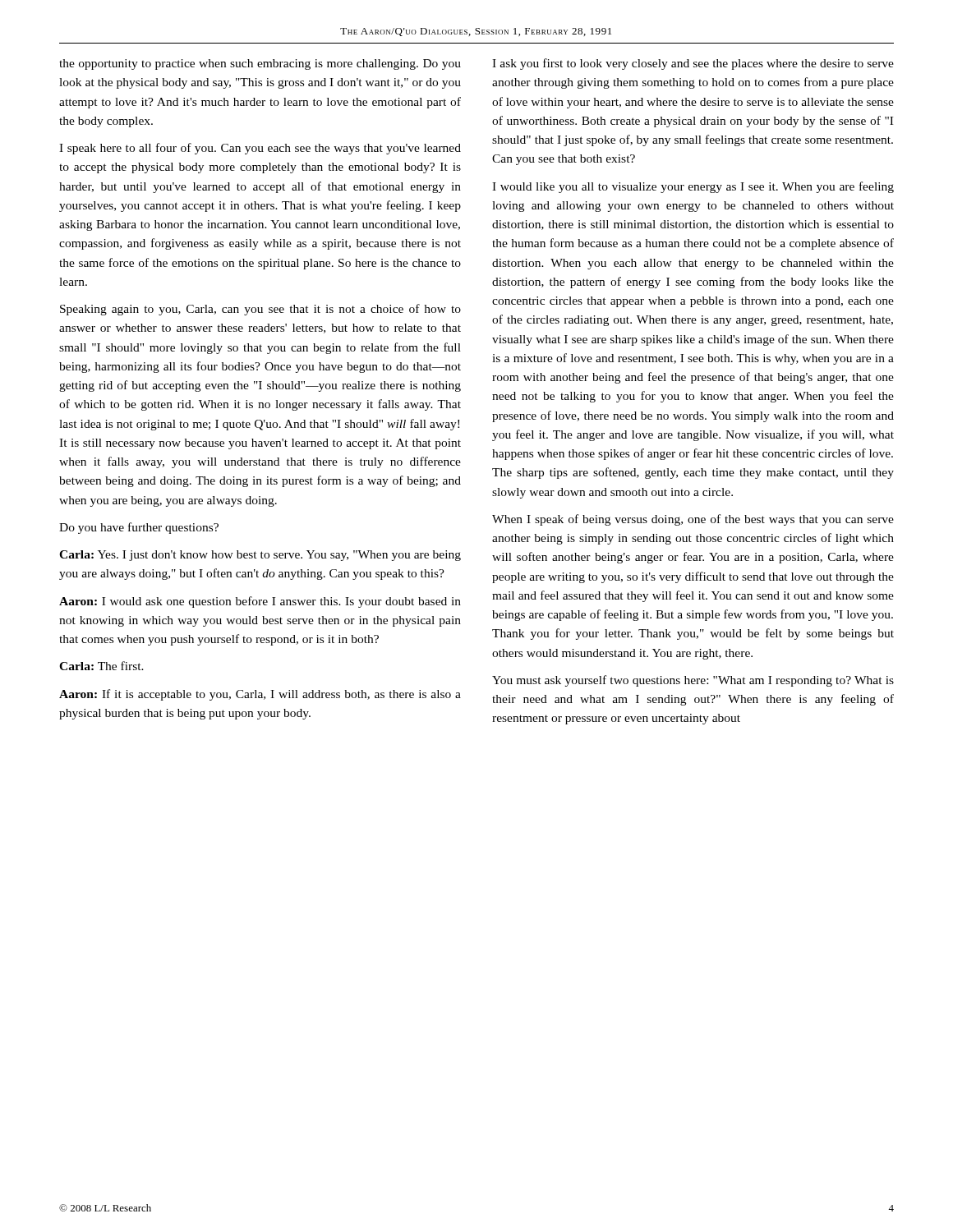Image resolution: width=953 pixels, height=1232 pixels.
Task: Select the element starting "I speak here to all four"
Action: click(x=260, y=214)
